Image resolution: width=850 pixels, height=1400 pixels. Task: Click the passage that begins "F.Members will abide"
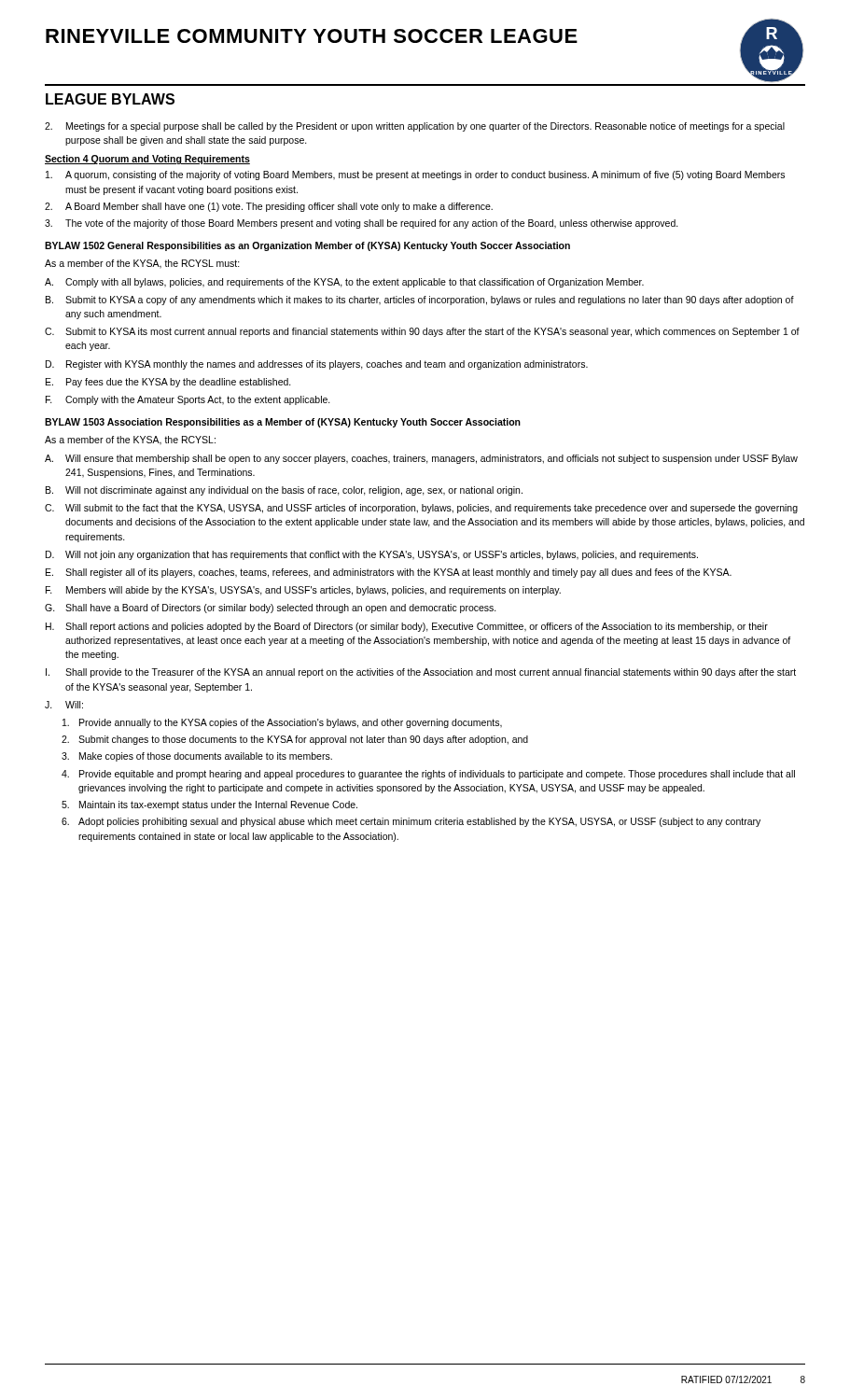[303, 591]
